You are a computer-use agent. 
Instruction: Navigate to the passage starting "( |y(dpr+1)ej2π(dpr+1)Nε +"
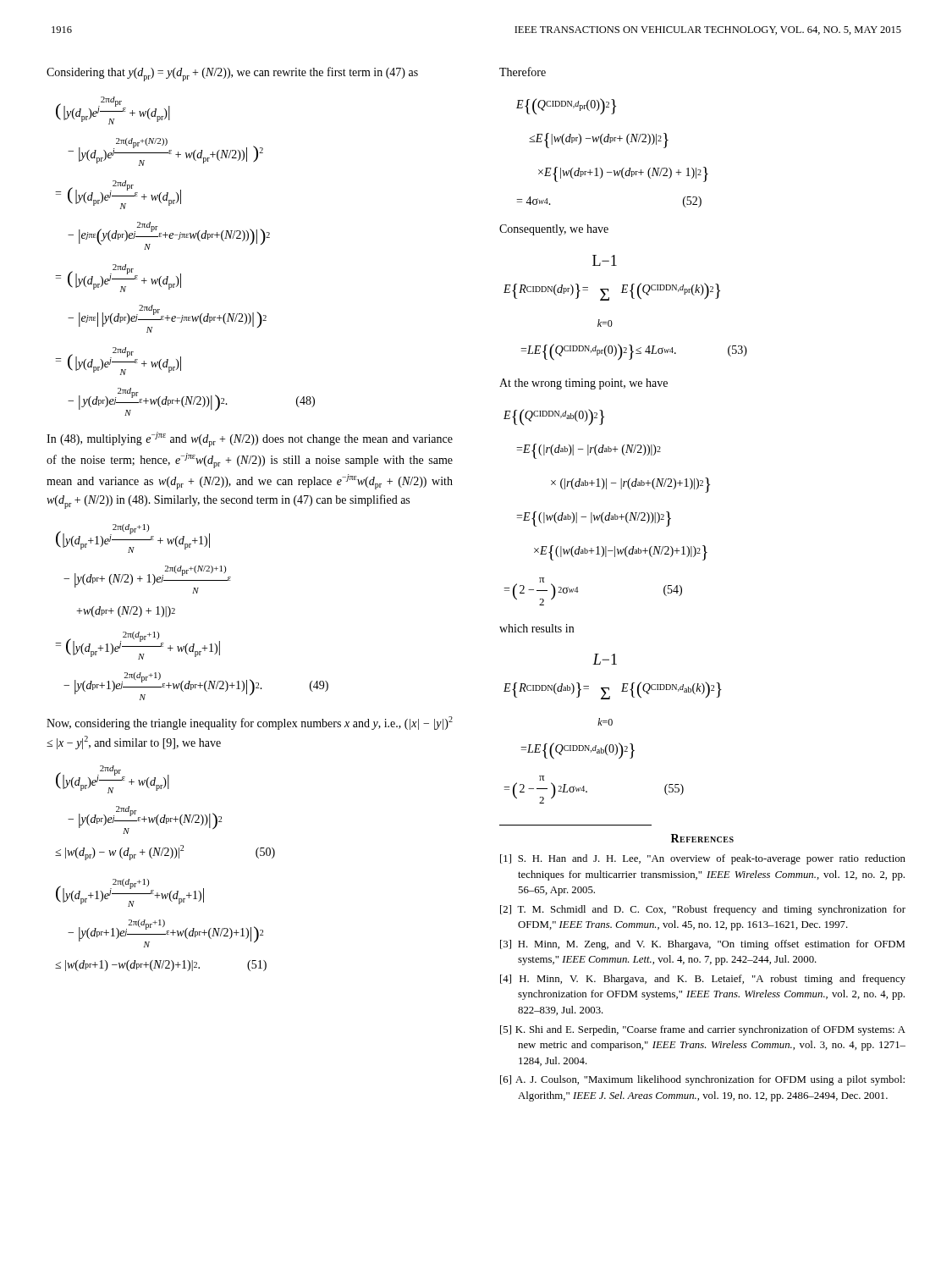pos(133,538)
